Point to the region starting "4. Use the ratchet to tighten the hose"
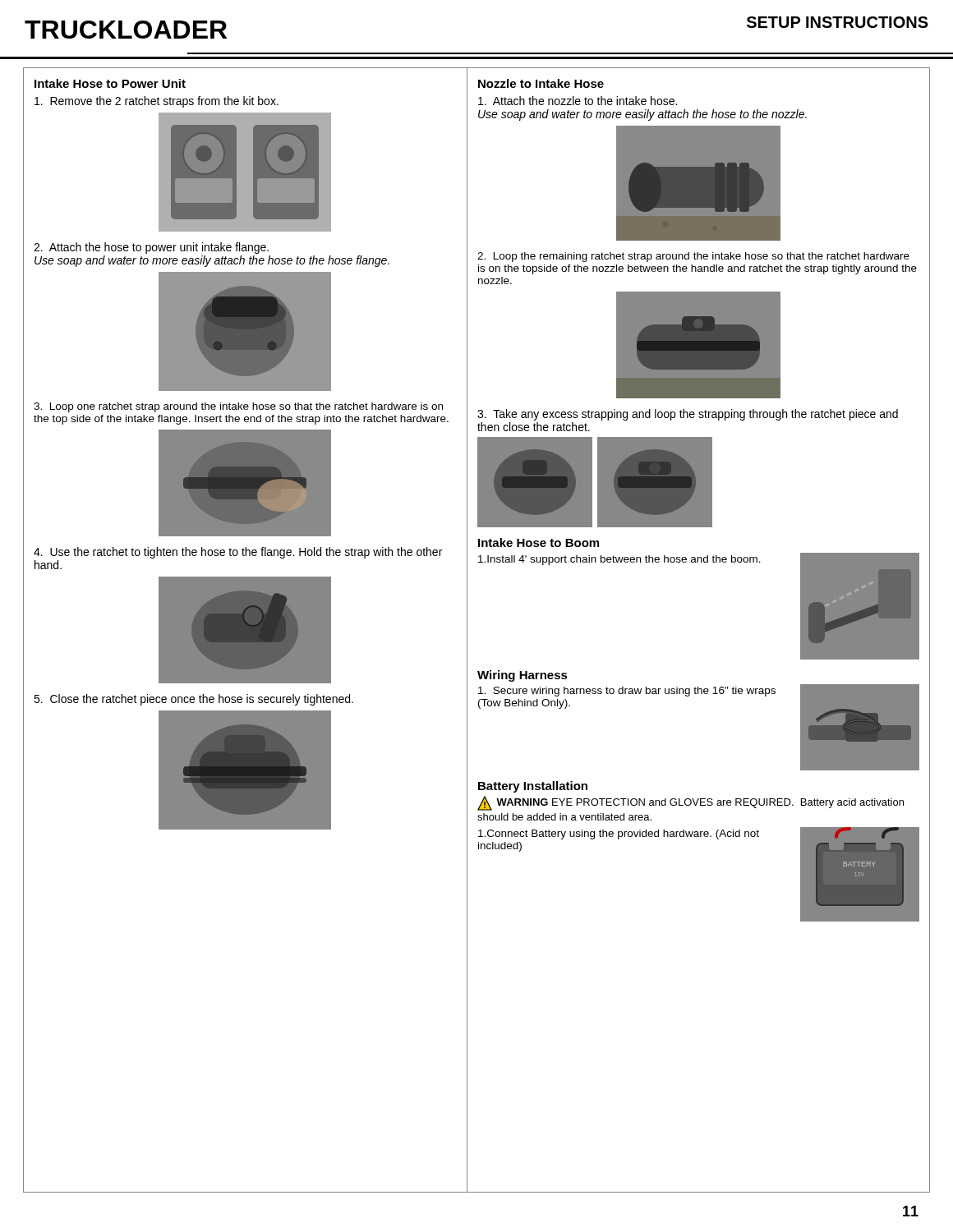The width and height of the screenshot is (953, 1232). pyautogui.click(x=238, y=559)
